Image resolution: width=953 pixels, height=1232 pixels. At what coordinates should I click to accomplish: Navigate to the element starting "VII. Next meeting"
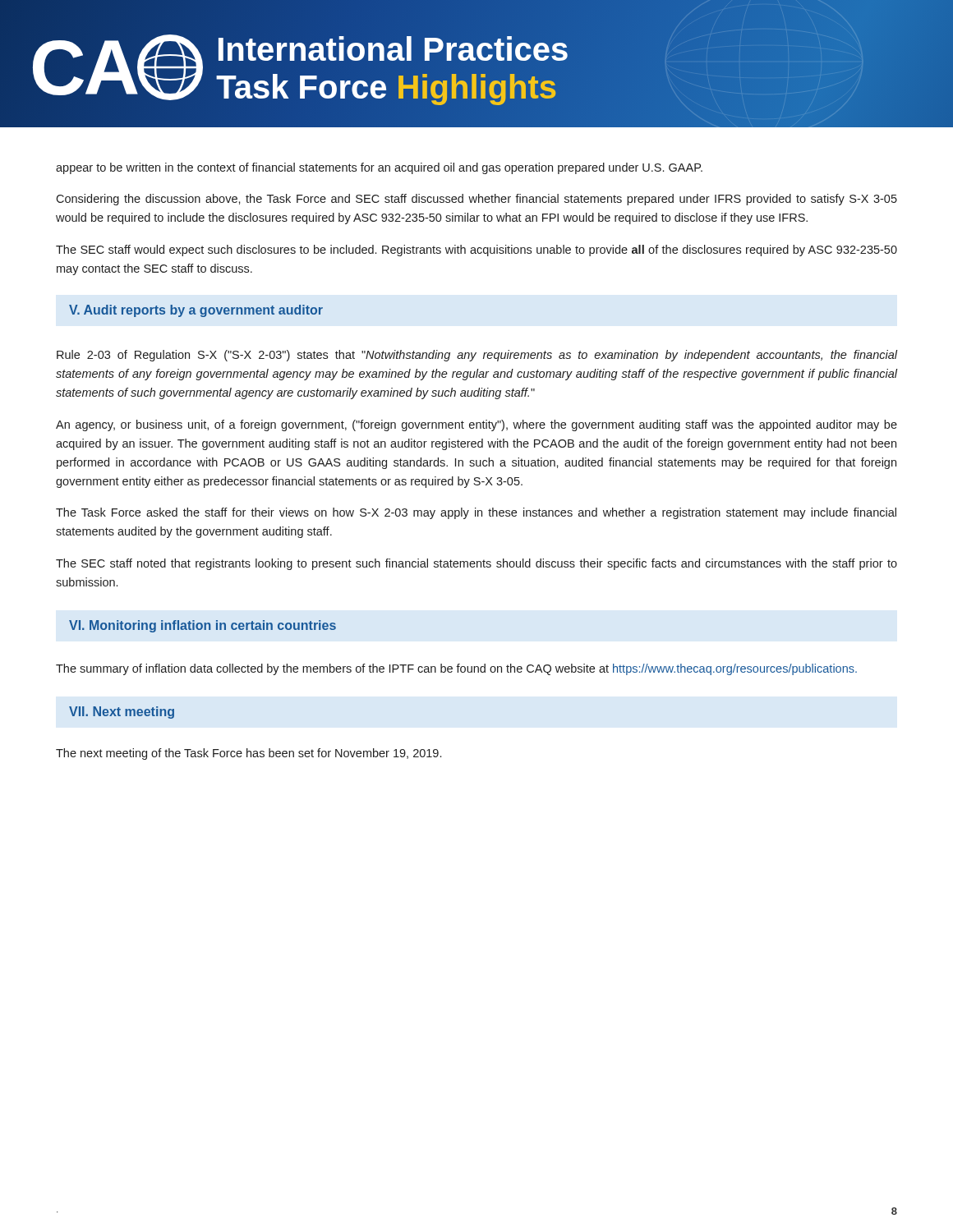coord(122,712)
